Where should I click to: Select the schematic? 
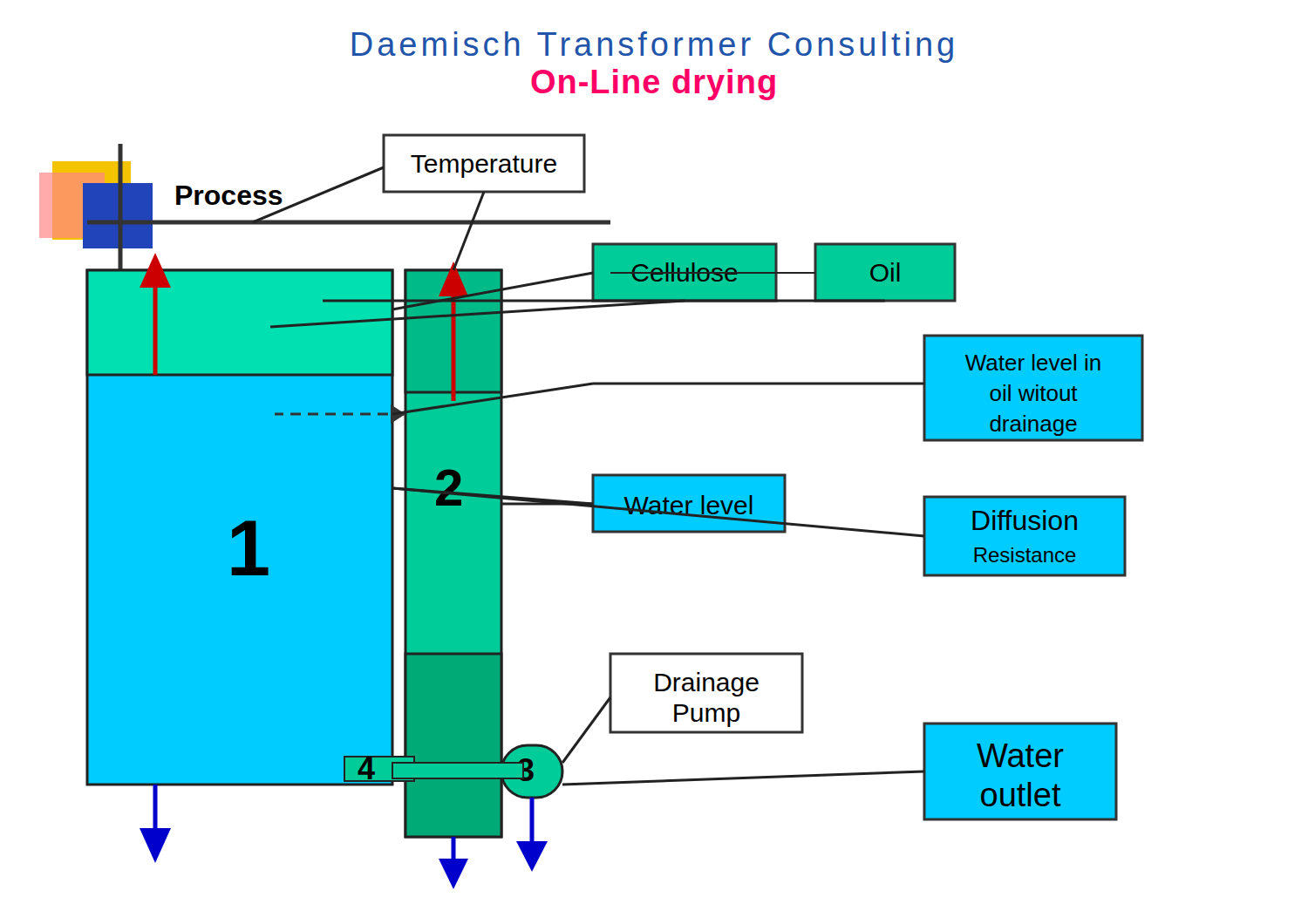(x=654, y=462)
